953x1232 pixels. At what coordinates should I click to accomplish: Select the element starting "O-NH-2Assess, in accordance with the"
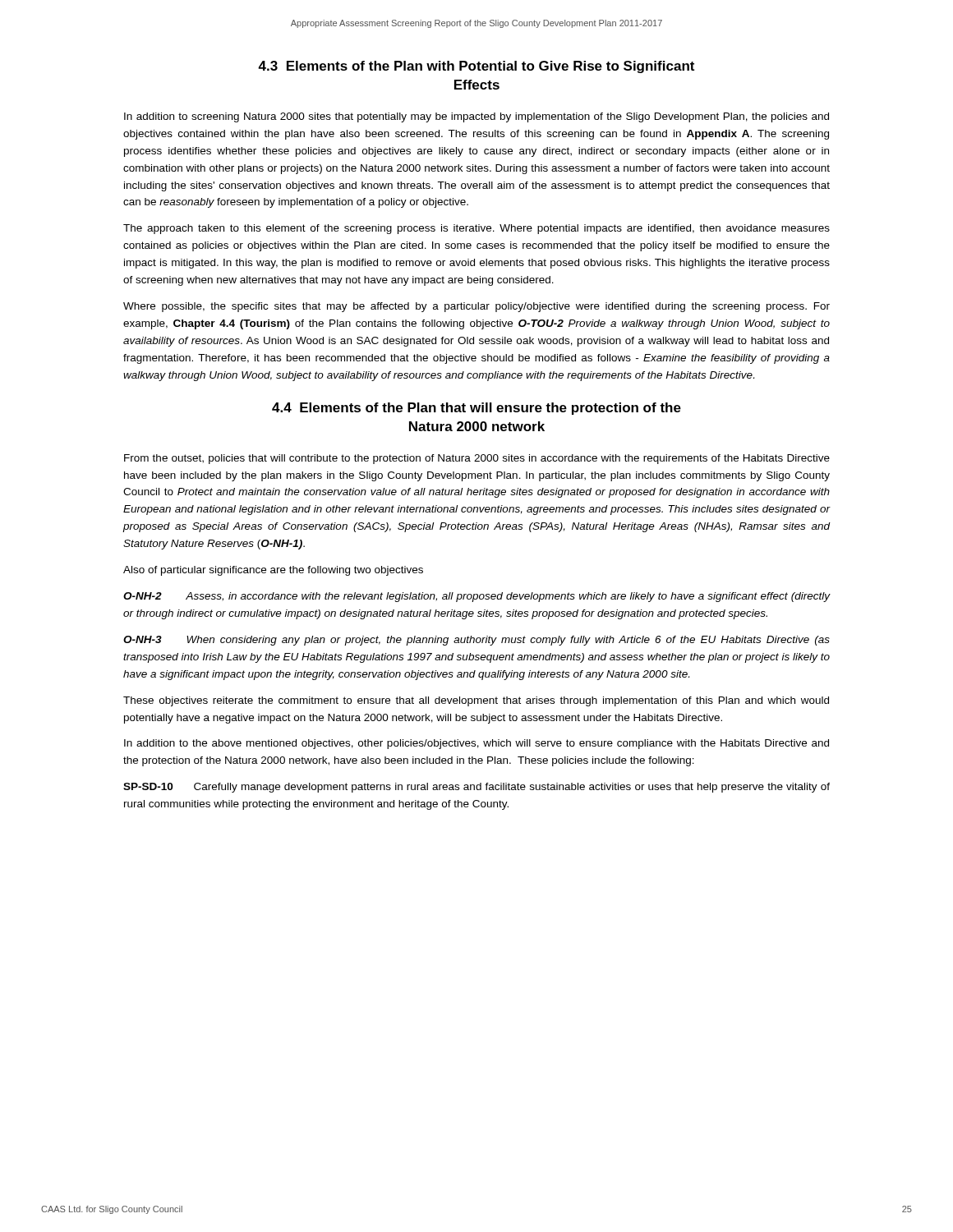point(476,604)
